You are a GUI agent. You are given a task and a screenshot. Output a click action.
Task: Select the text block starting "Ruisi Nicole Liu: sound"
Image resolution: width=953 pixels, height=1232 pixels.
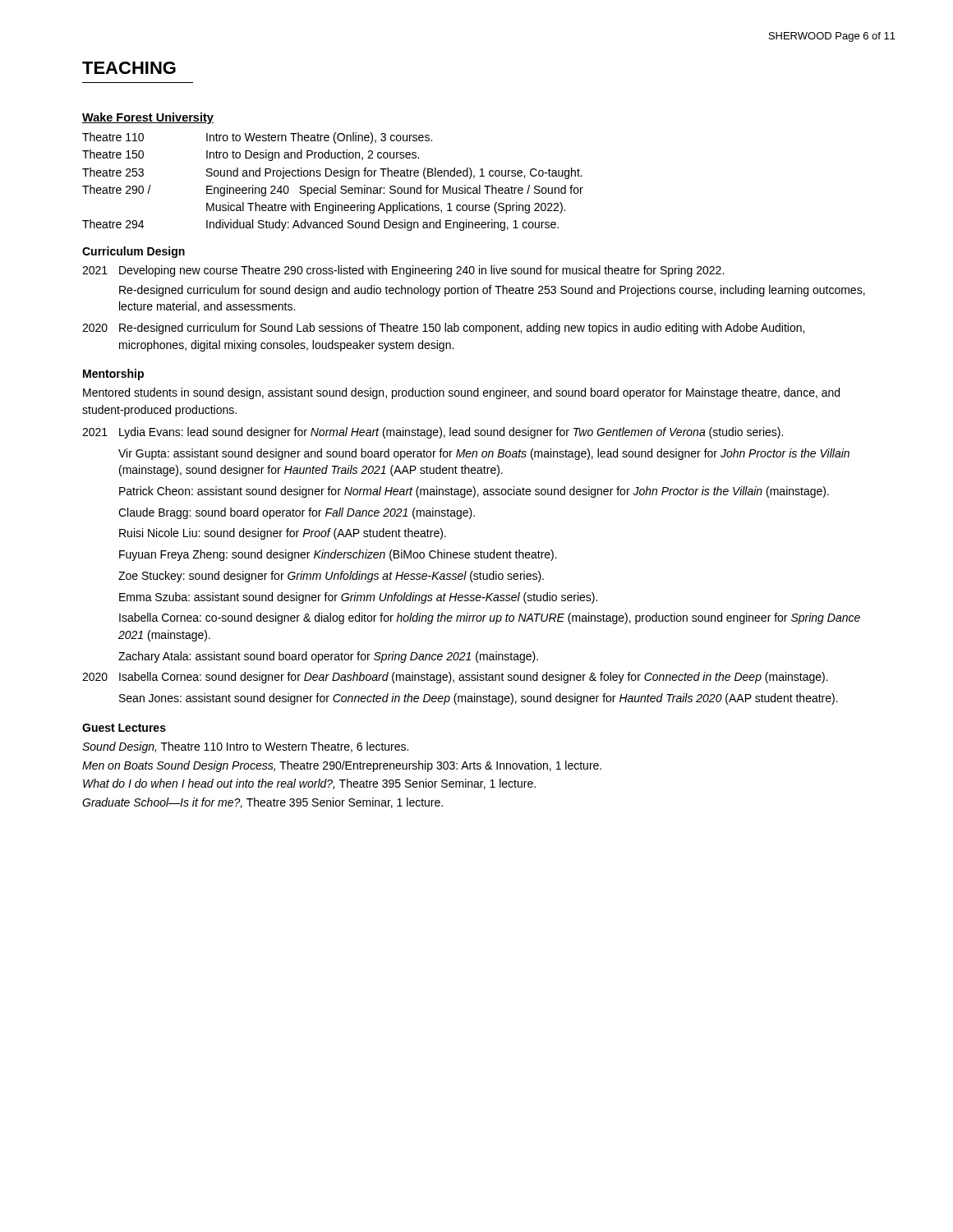coord(283,534)
